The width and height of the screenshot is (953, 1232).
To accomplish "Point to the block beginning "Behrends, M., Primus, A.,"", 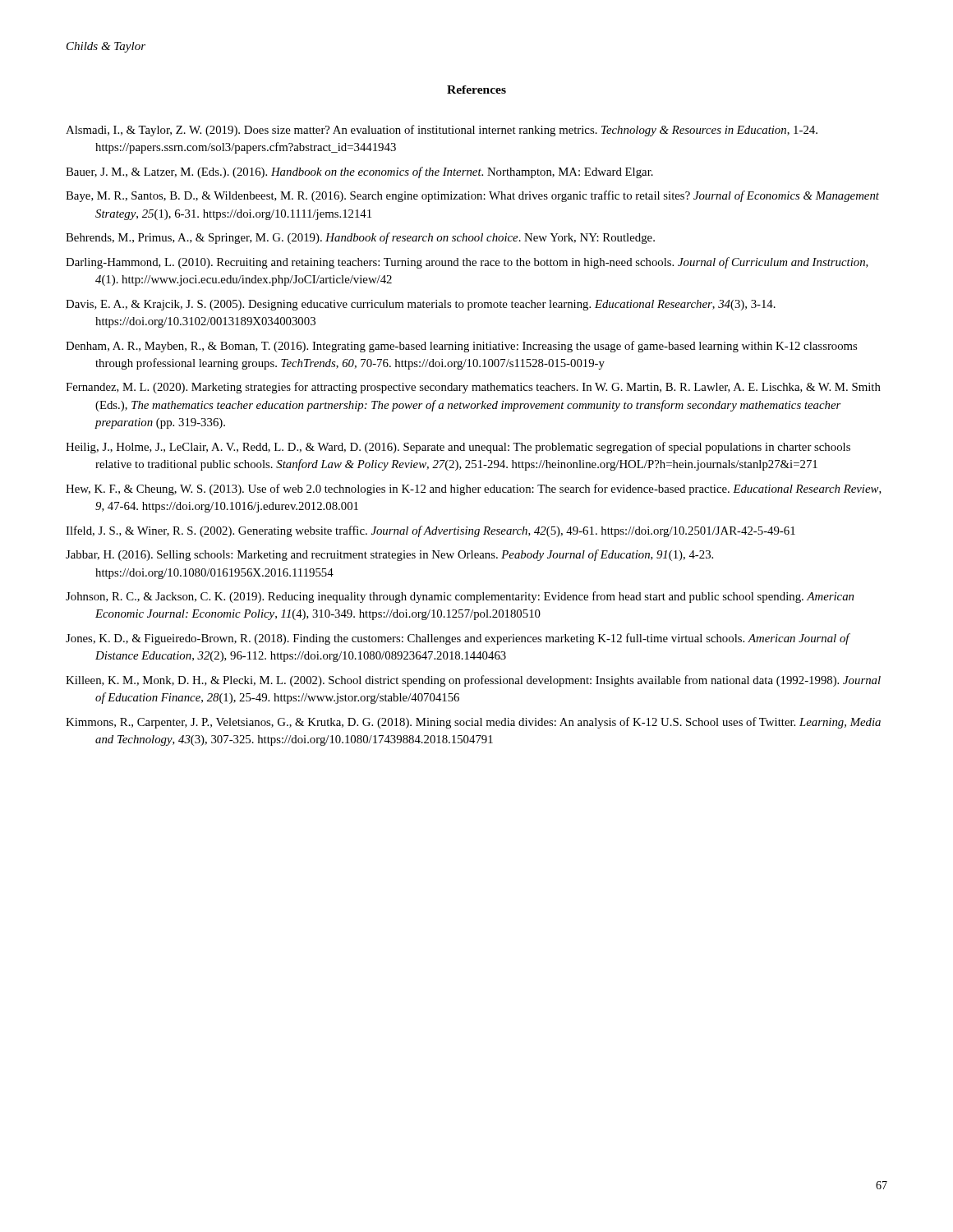I will 361,238.
